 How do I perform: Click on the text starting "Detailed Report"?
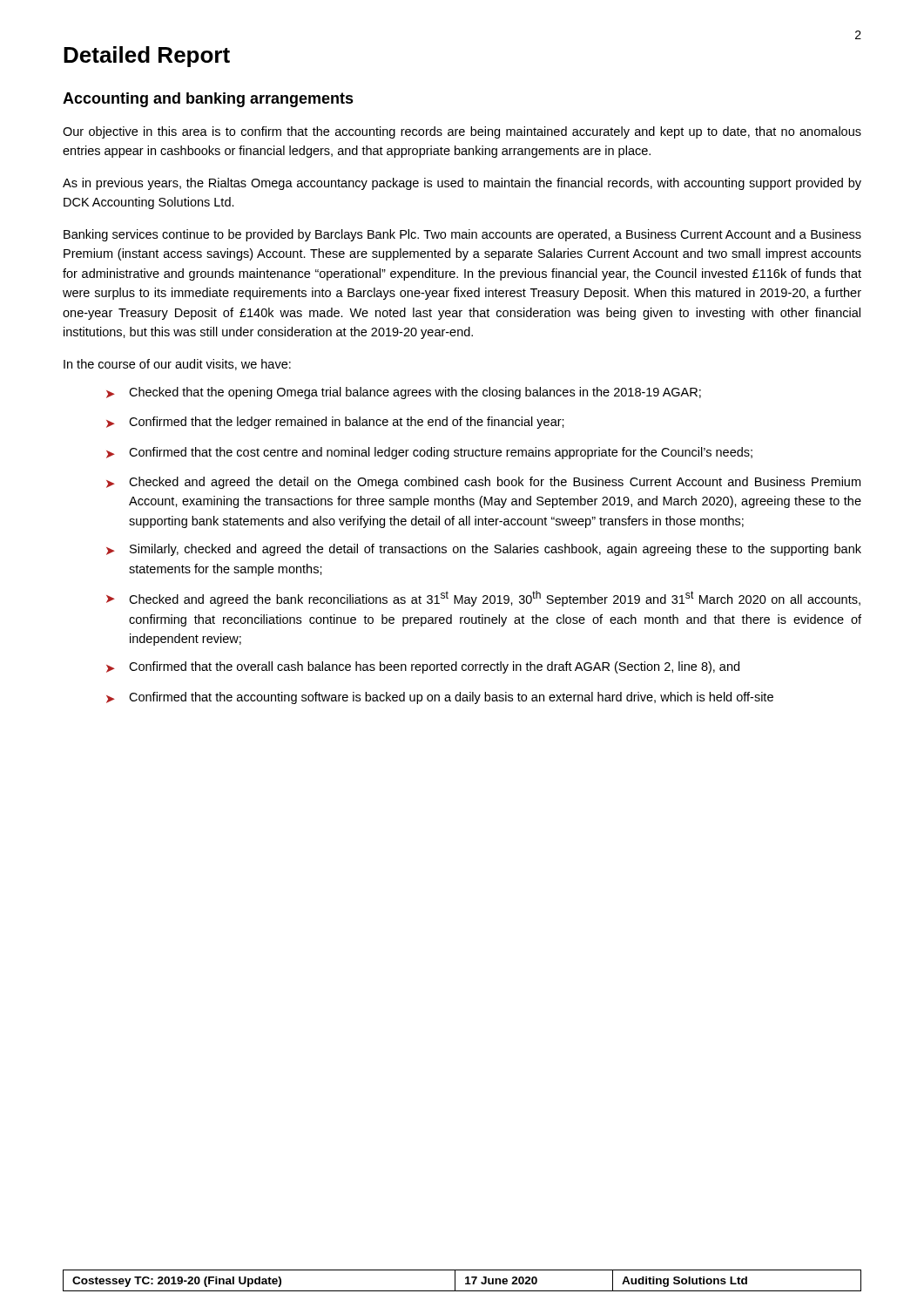[x=146, y=55]
